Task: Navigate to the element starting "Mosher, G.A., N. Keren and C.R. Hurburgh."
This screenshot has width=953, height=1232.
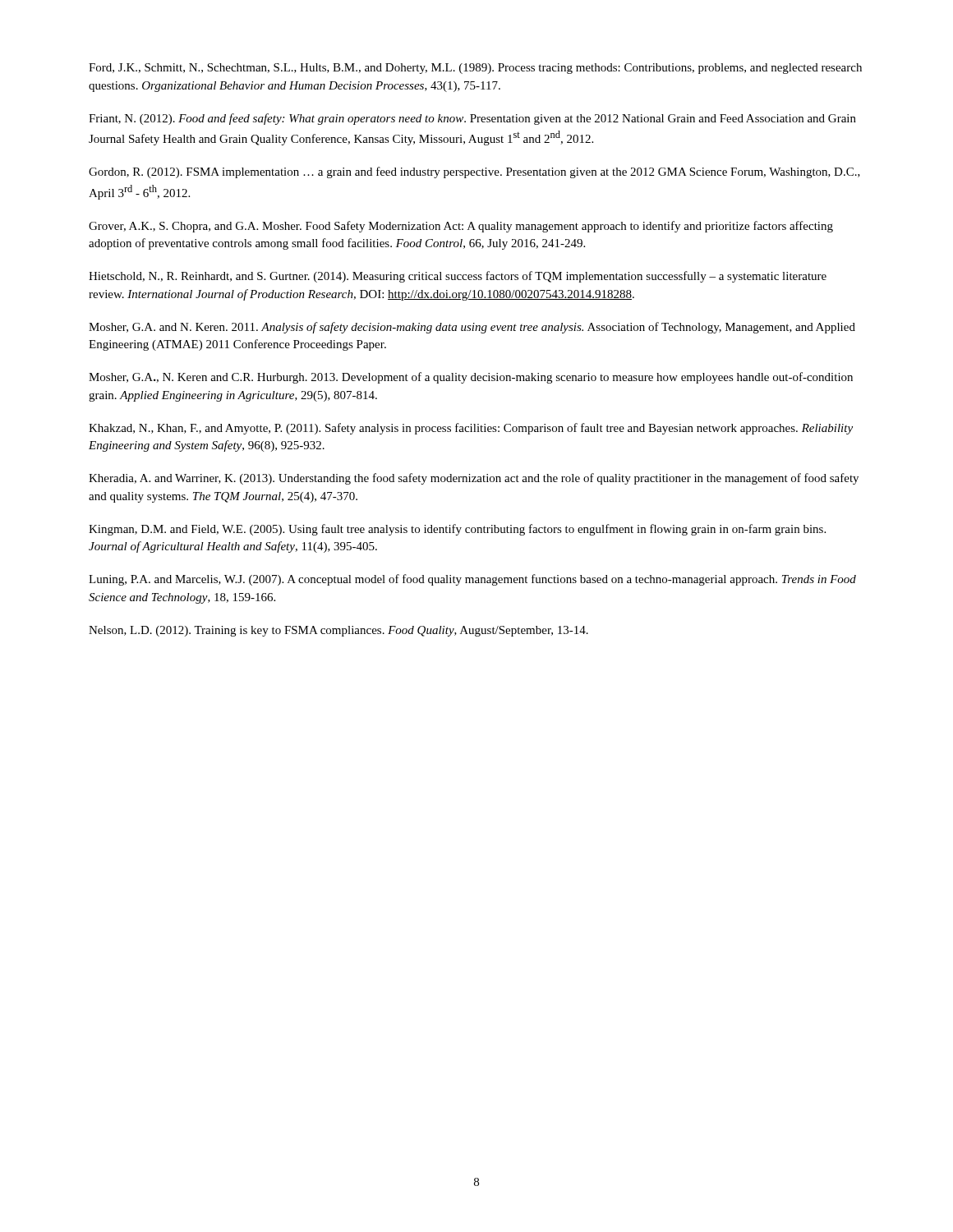Action: pos(471,386)
